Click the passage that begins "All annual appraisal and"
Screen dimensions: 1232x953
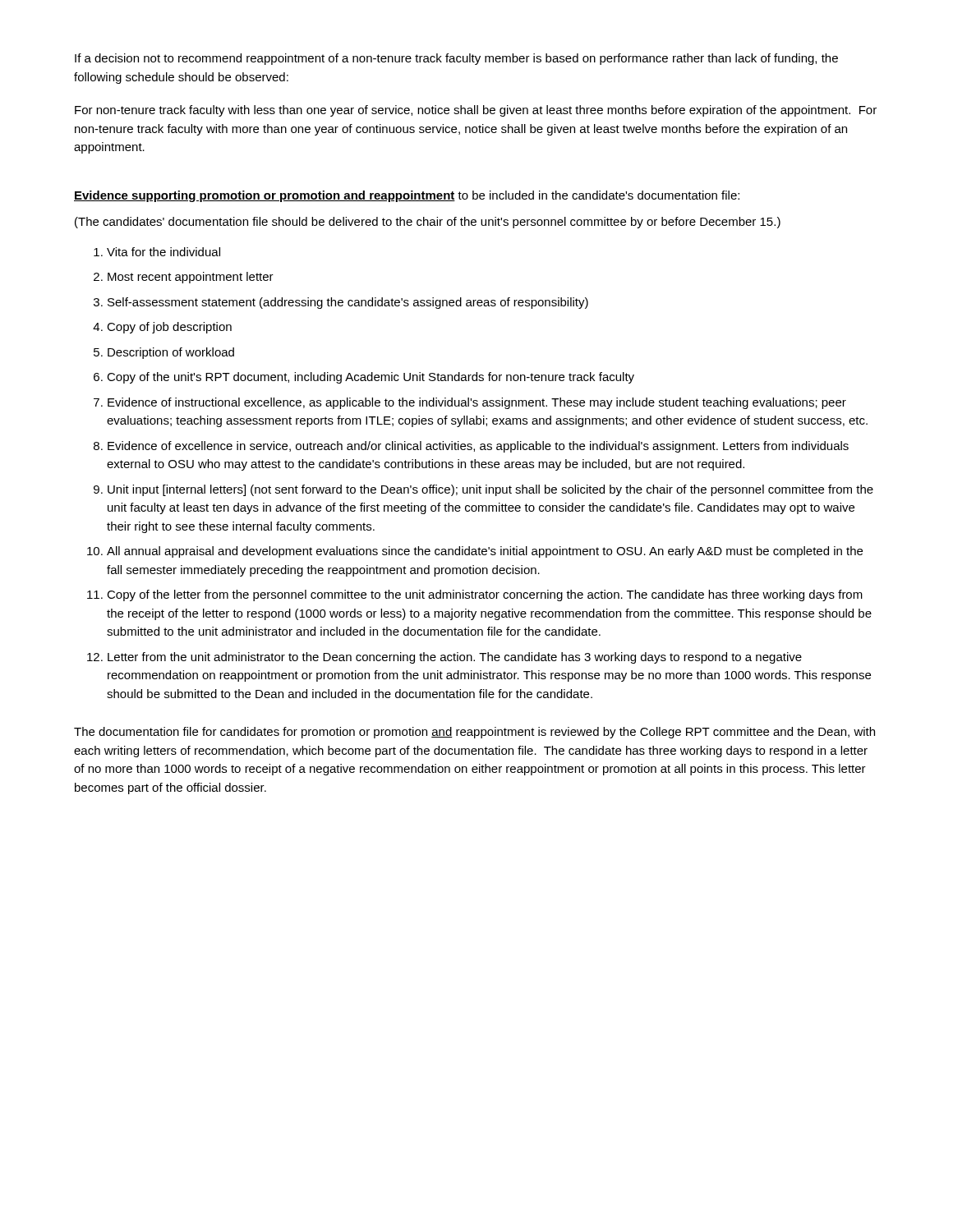coord(493,561)
